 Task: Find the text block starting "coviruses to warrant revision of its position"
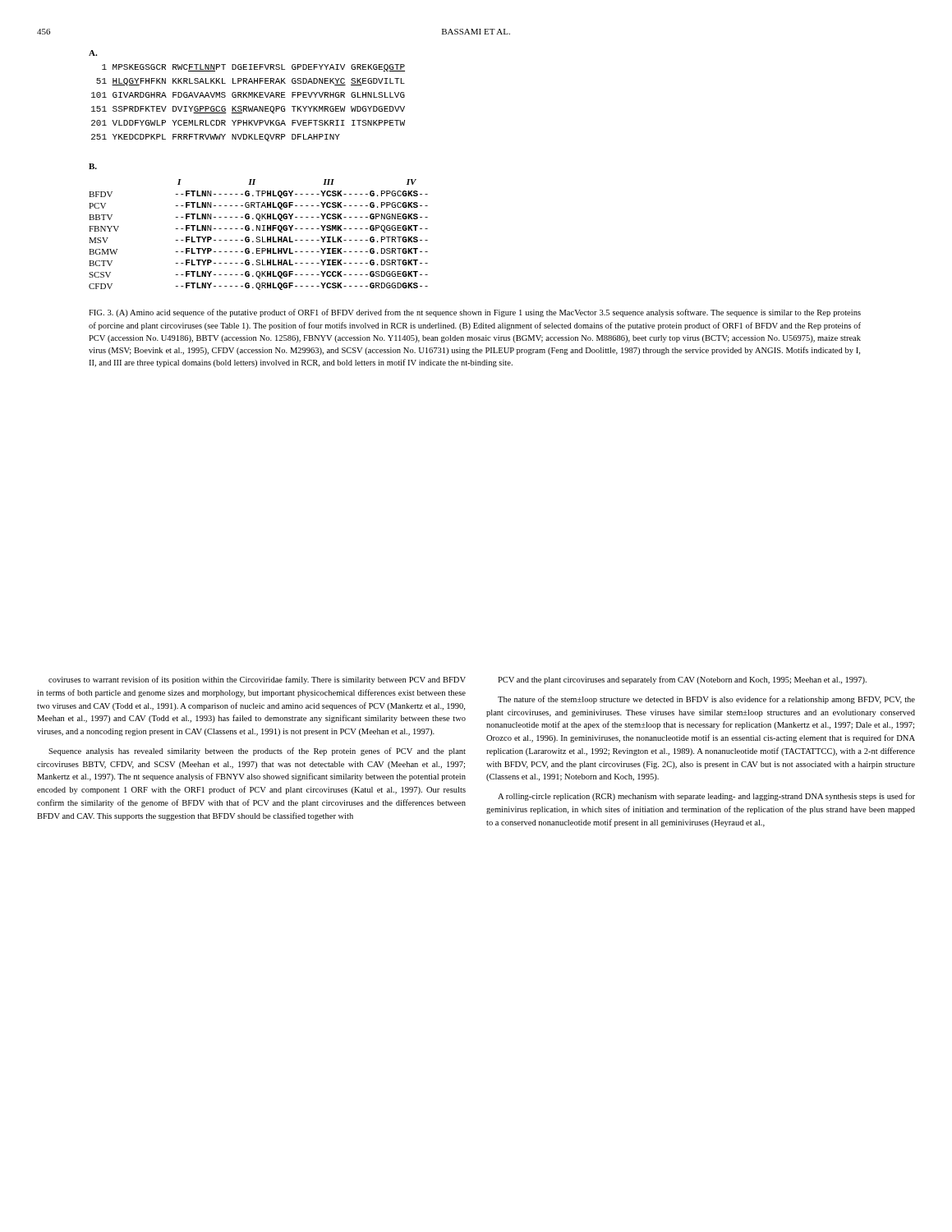(x=251, y=748)
